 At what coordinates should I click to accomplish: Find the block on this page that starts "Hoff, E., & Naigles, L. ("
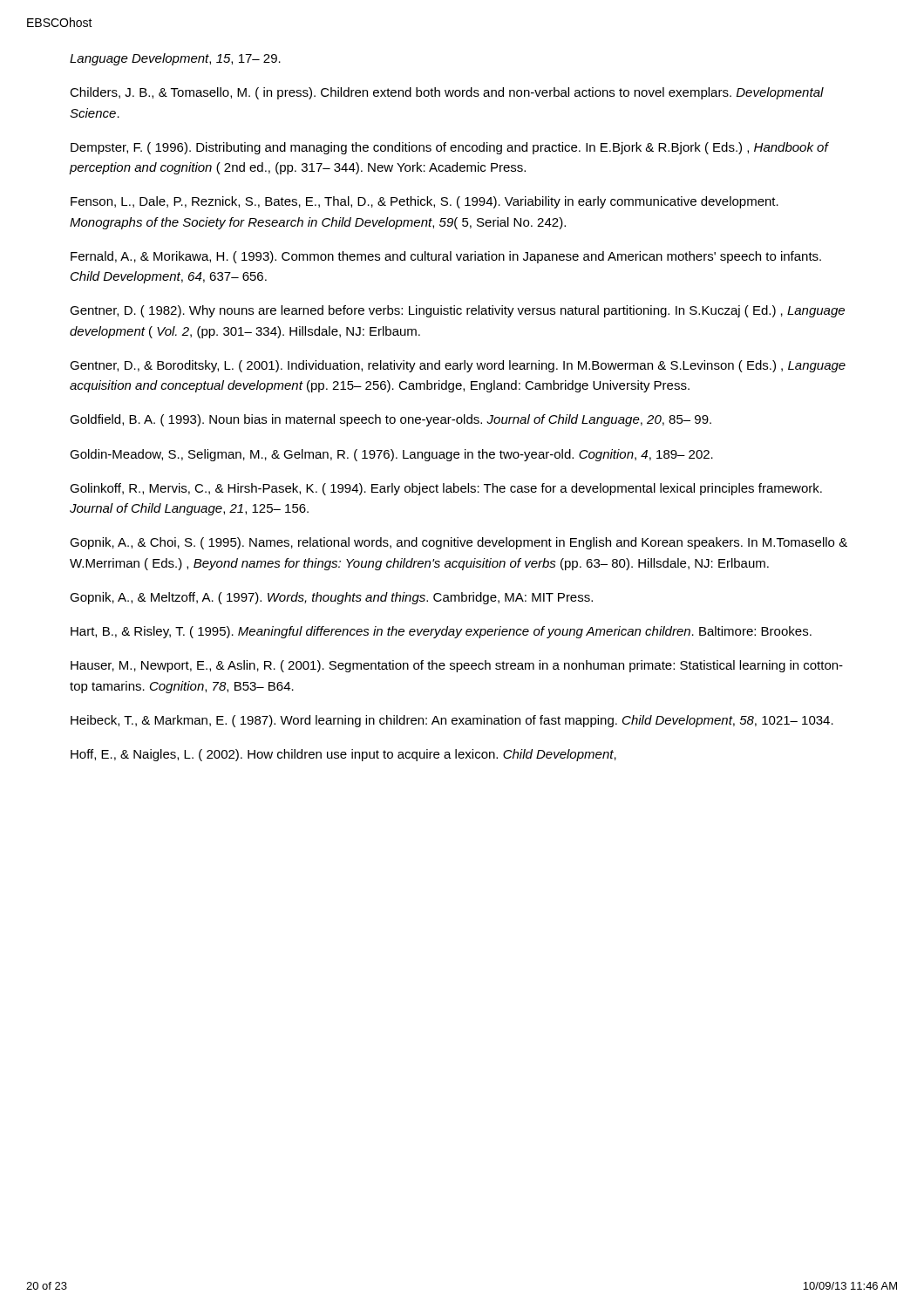pyautogui.click(x=343, y=754)
